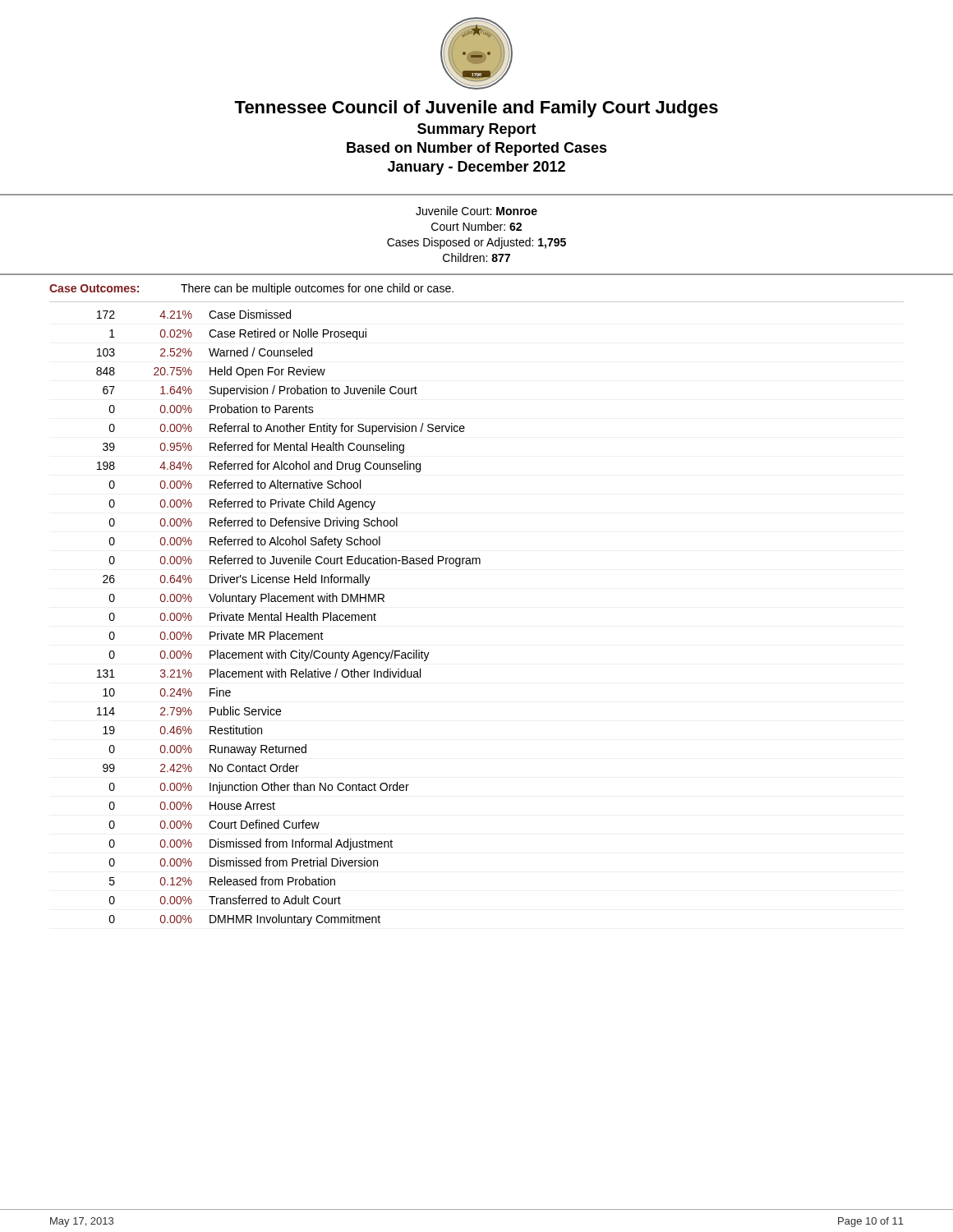This screenshot has height=1232, width=953.
Task: Click on the text starting "Cases Disposed or"
Action: (x=476, y=242)
